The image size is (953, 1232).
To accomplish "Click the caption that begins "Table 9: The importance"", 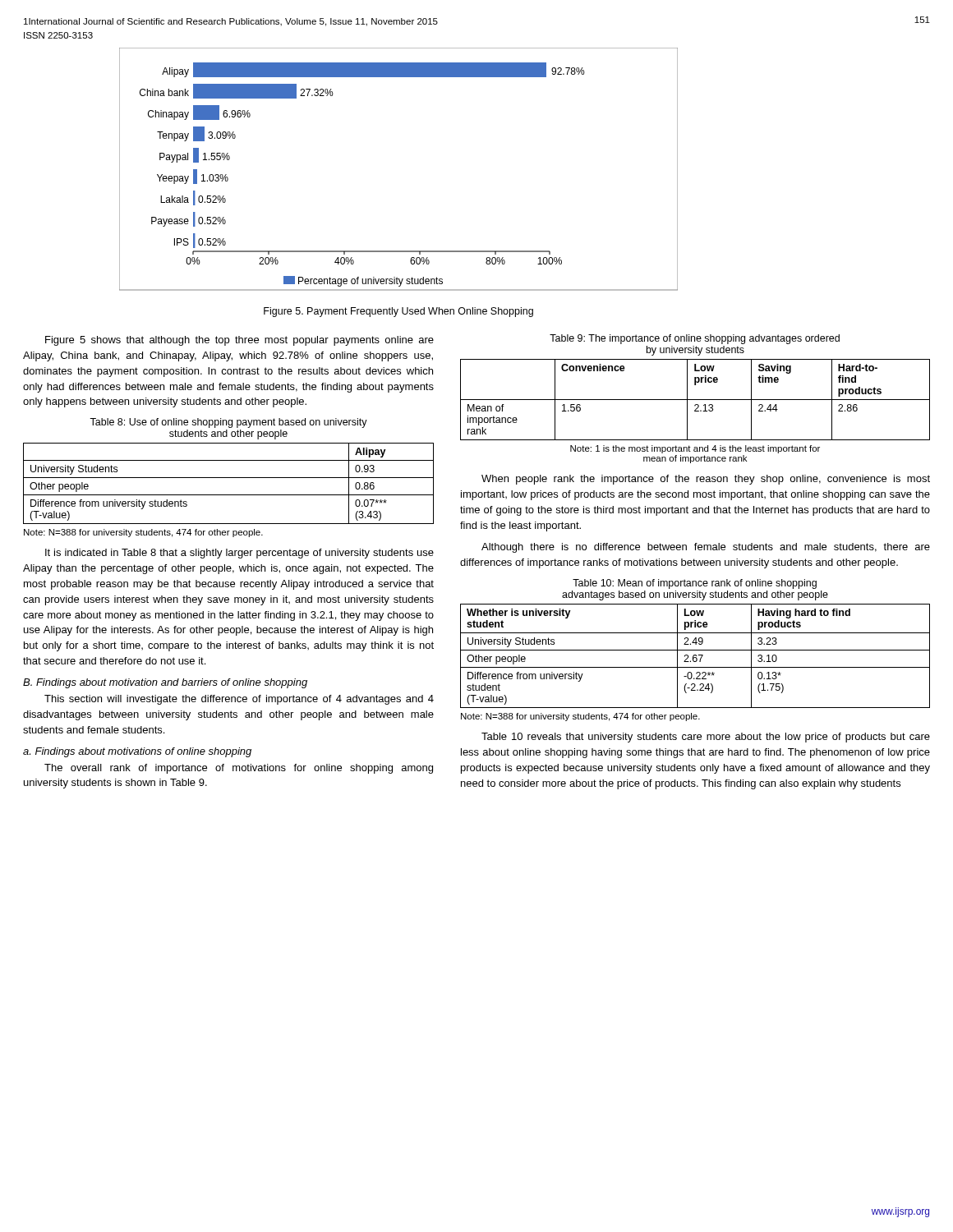I will click(x=695, y=344).
